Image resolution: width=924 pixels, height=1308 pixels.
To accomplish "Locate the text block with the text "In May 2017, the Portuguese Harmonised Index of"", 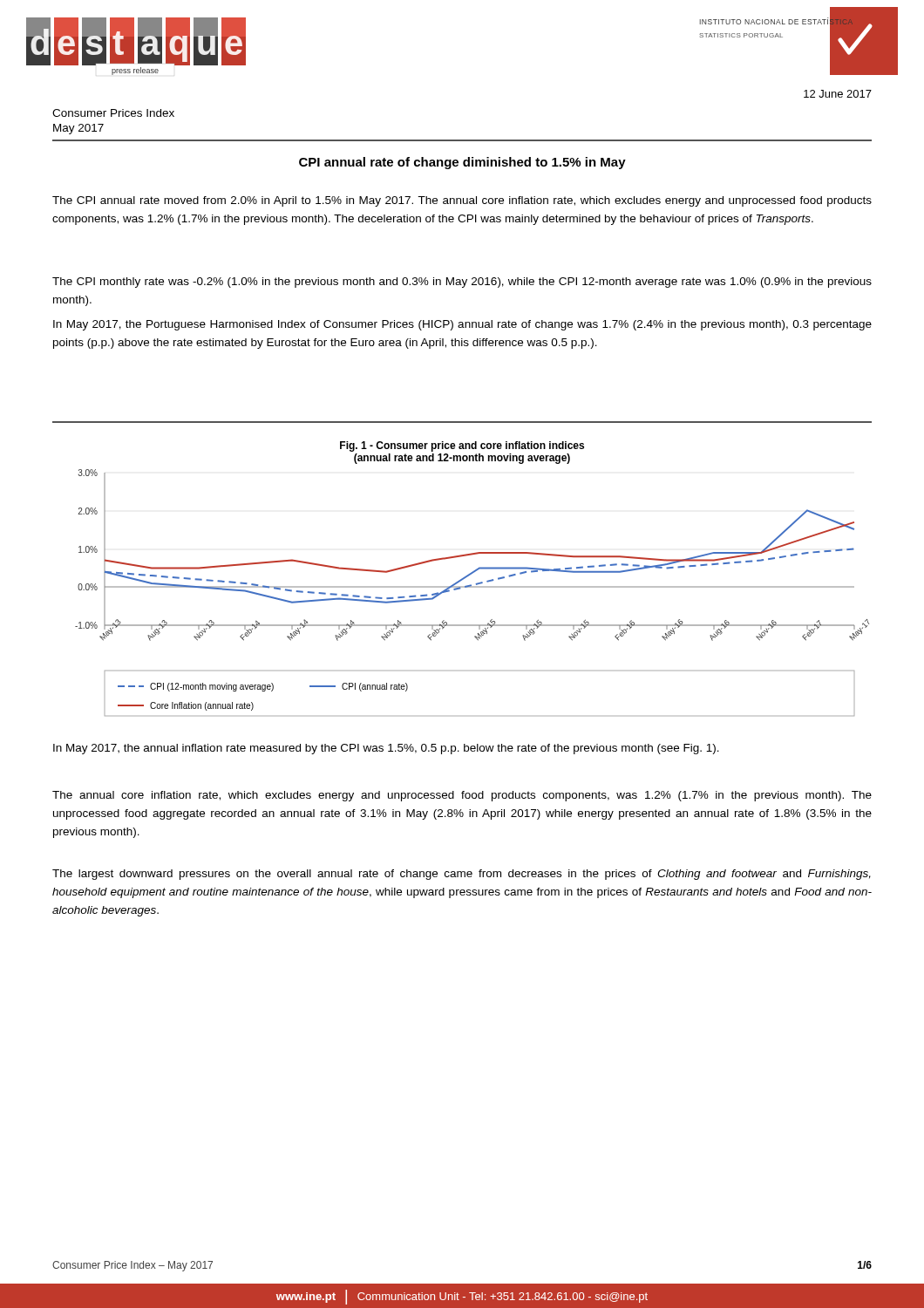I will click(462, 333).
